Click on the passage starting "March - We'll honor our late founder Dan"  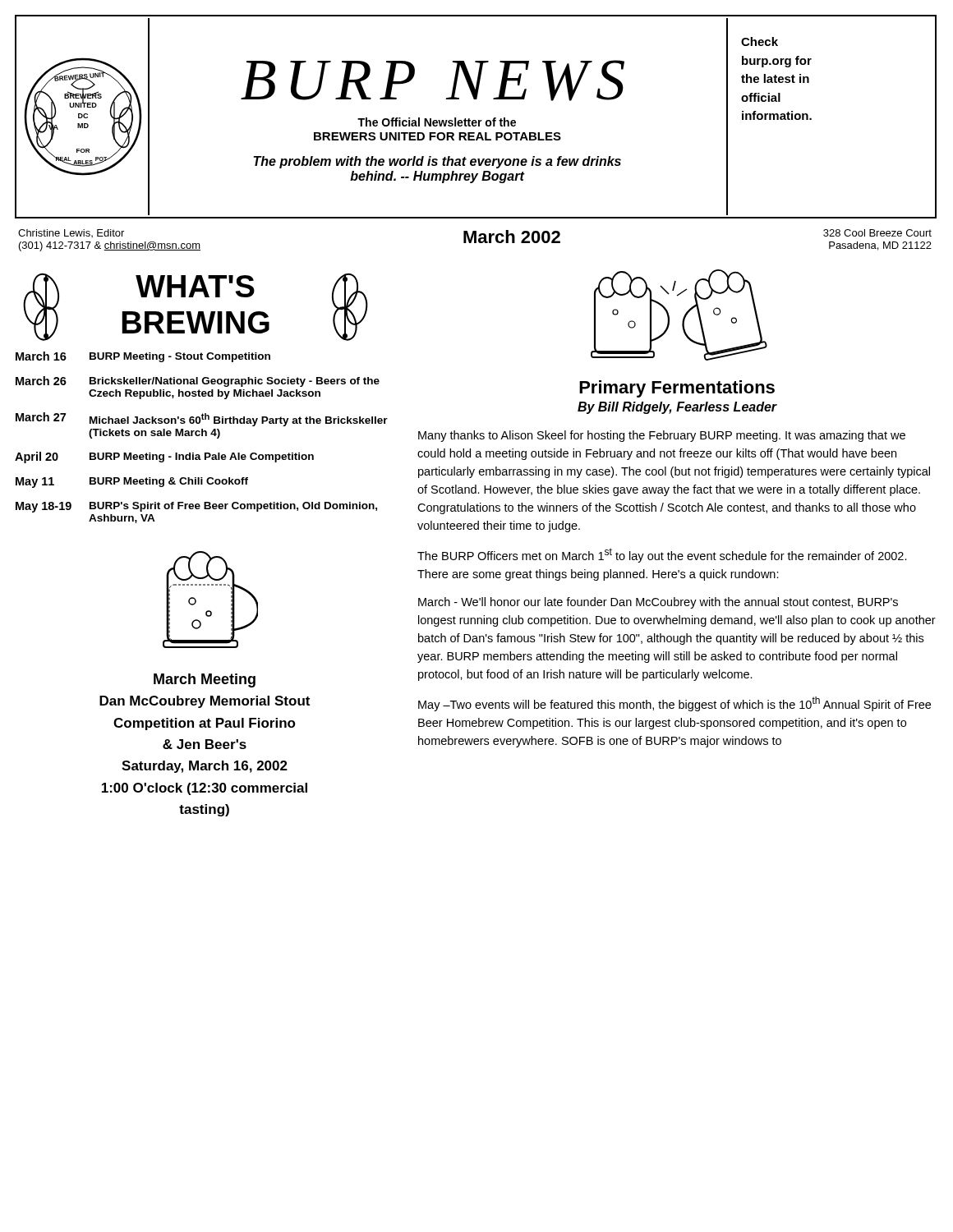(x=676, y=638)
